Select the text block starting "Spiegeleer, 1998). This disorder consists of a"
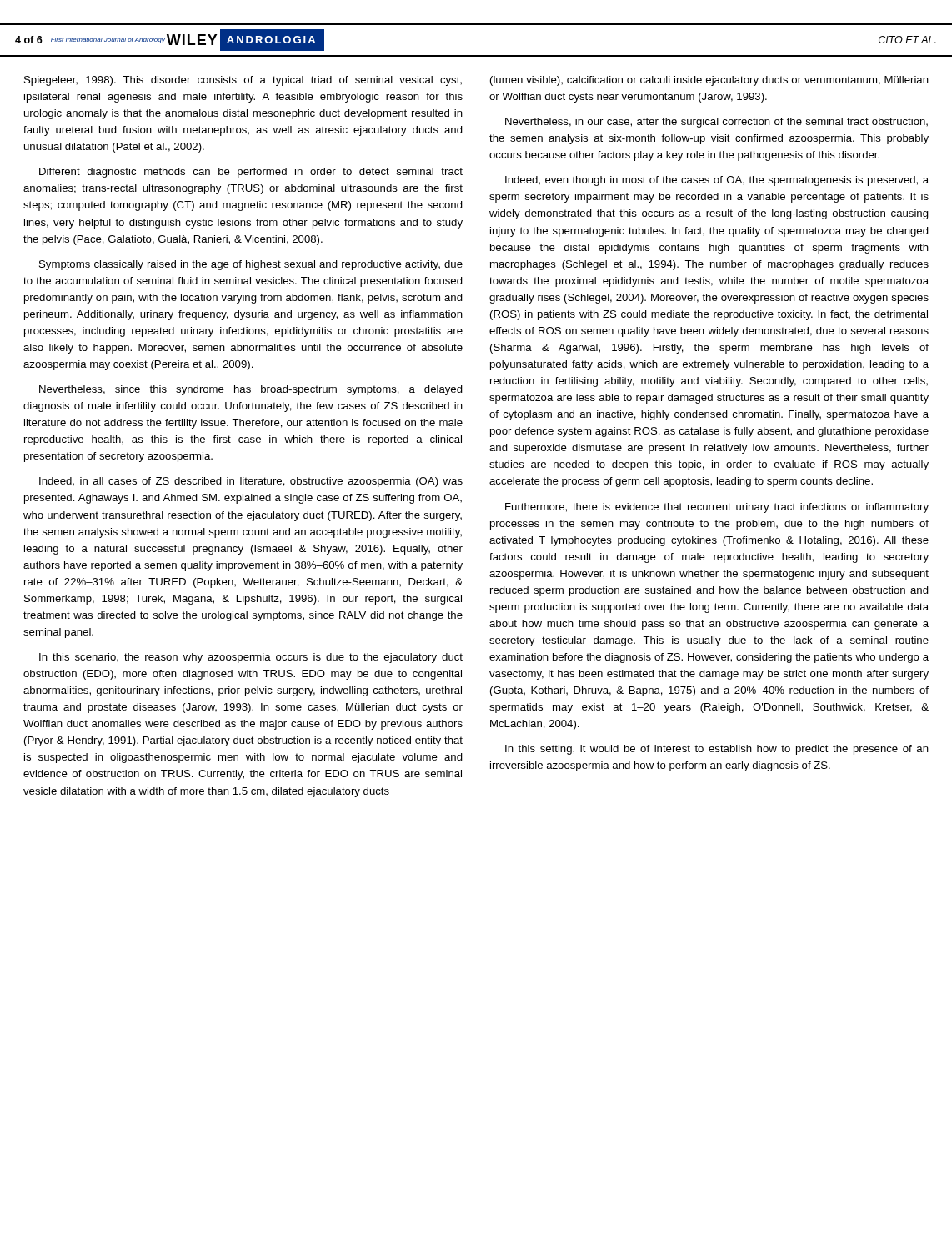Image resolution: width=952 pixels, height=1251 pixels. [243, 114]
